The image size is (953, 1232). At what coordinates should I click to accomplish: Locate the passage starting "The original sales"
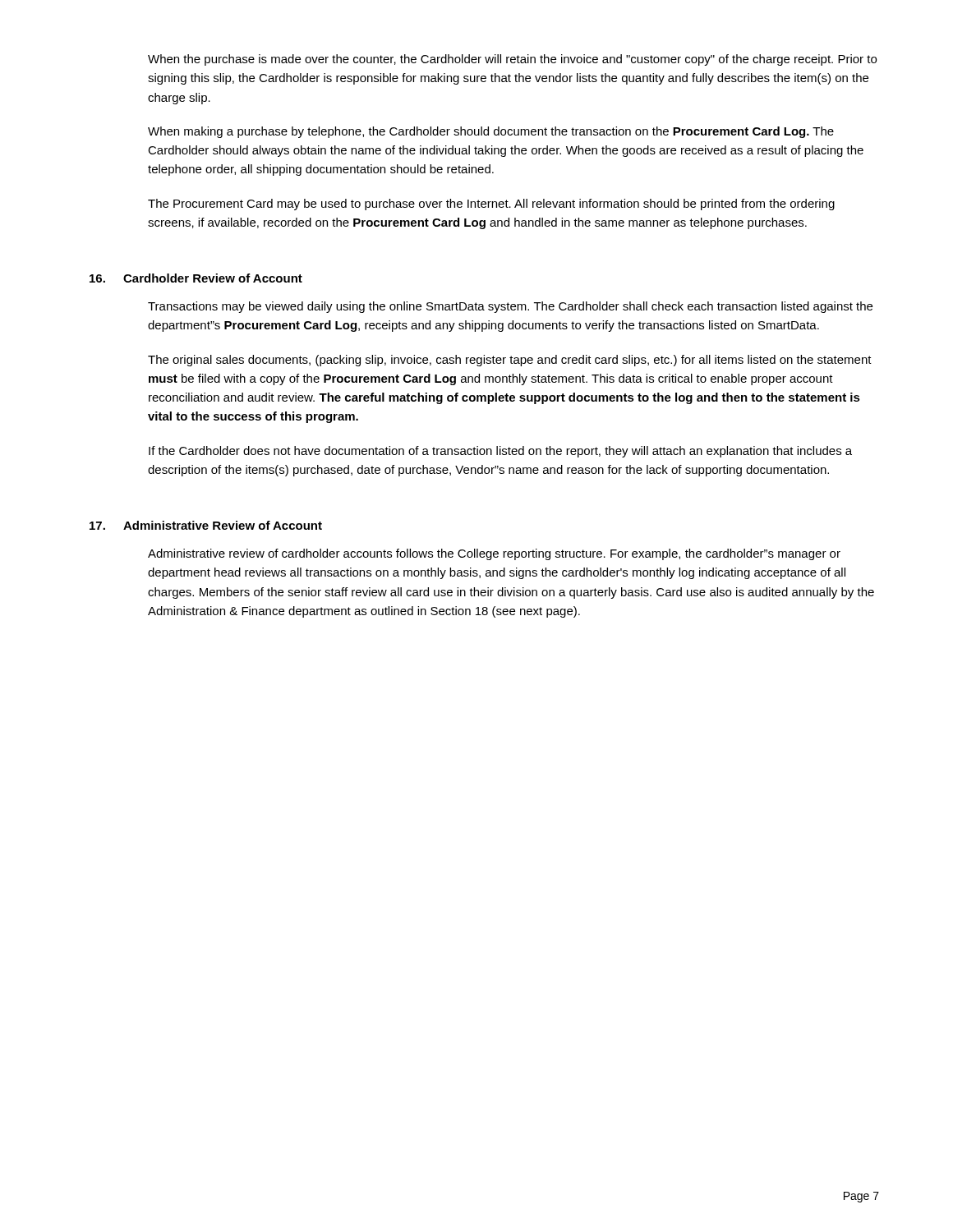[x=510, y=388]
